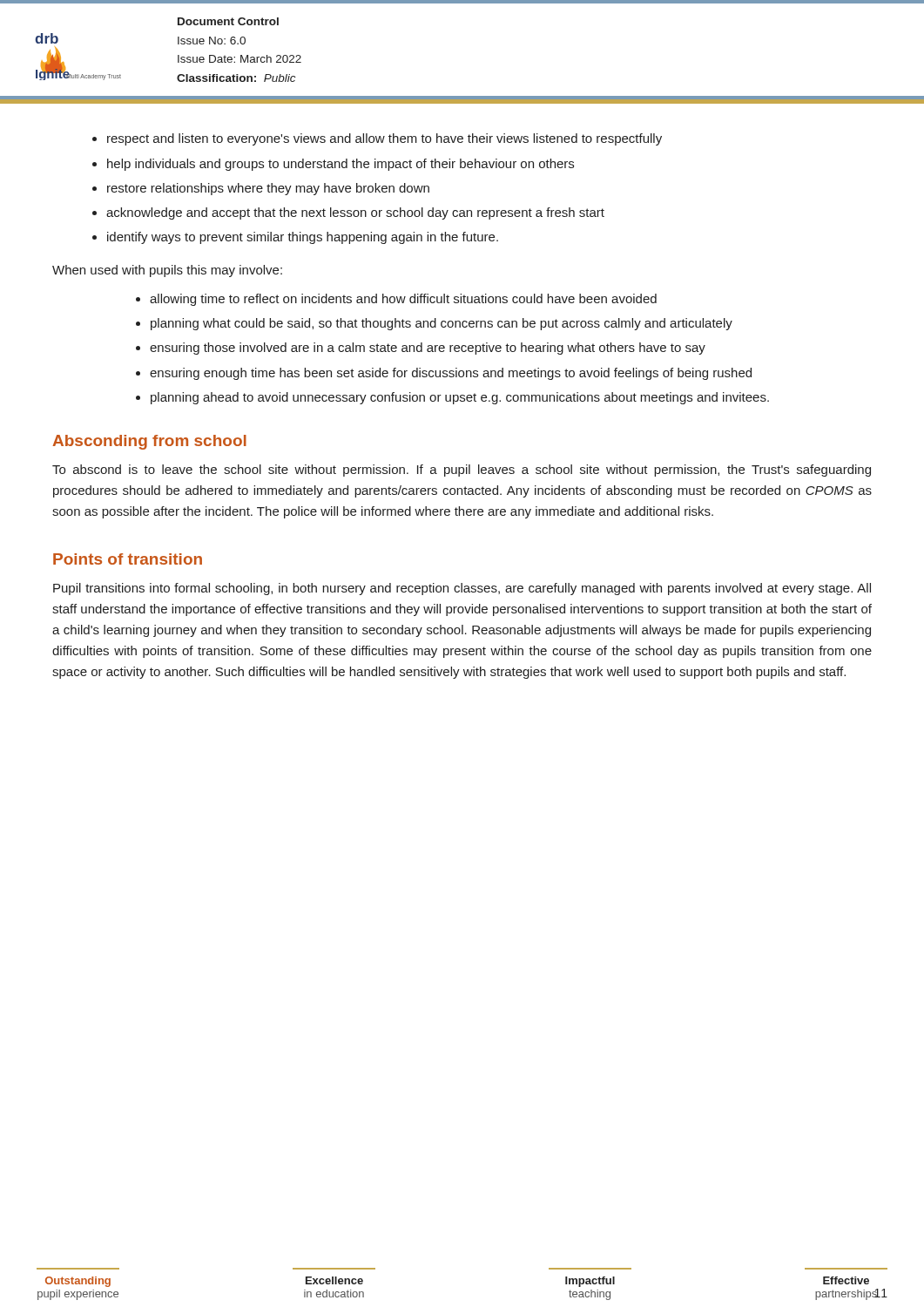
Task: Locate the list item with the text "allowing time to reflect"
Action: coord(501,298)
